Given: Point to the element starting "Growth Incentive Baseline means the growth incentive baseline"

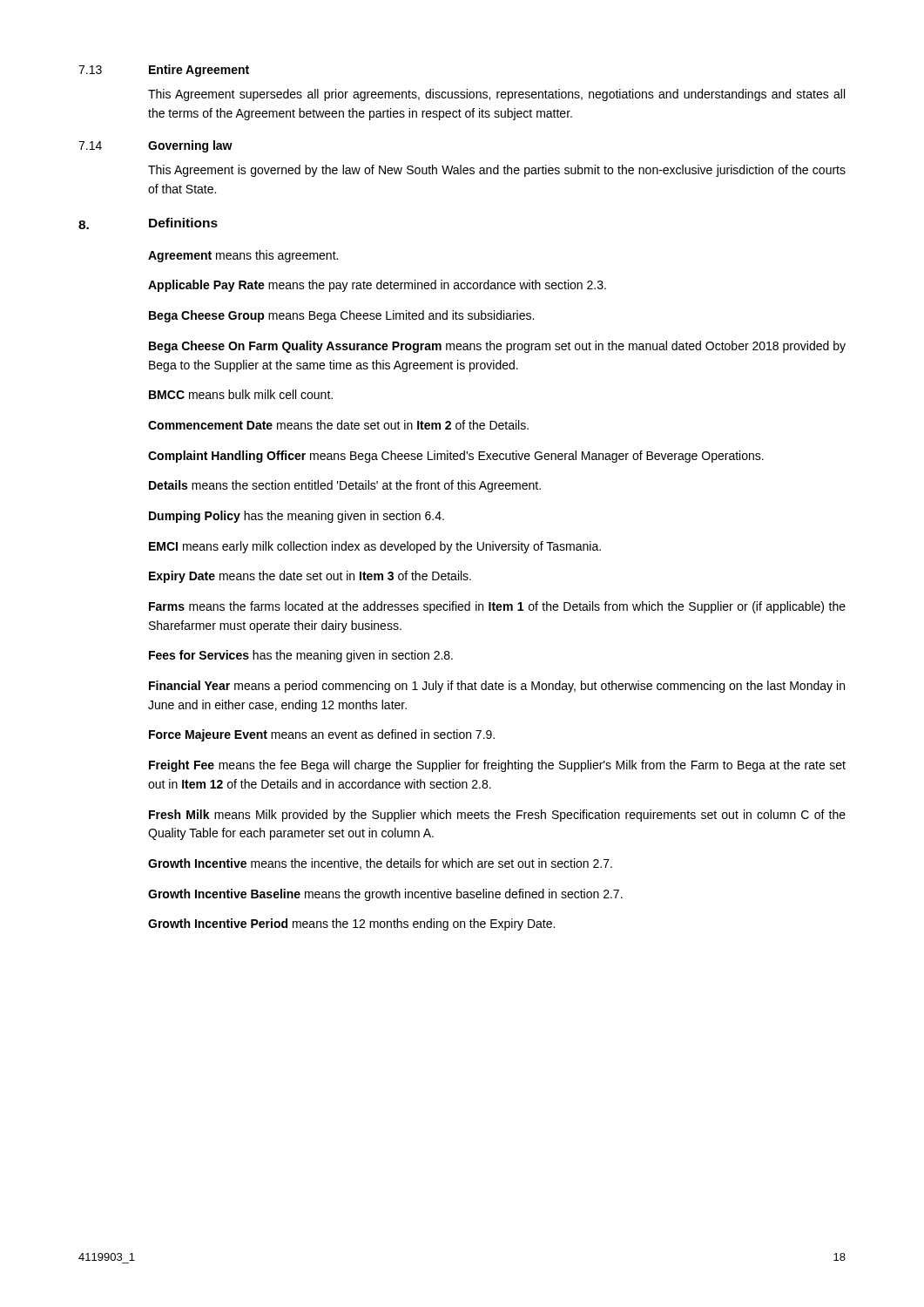Looking at the screenshot, I should click(386, 894).
